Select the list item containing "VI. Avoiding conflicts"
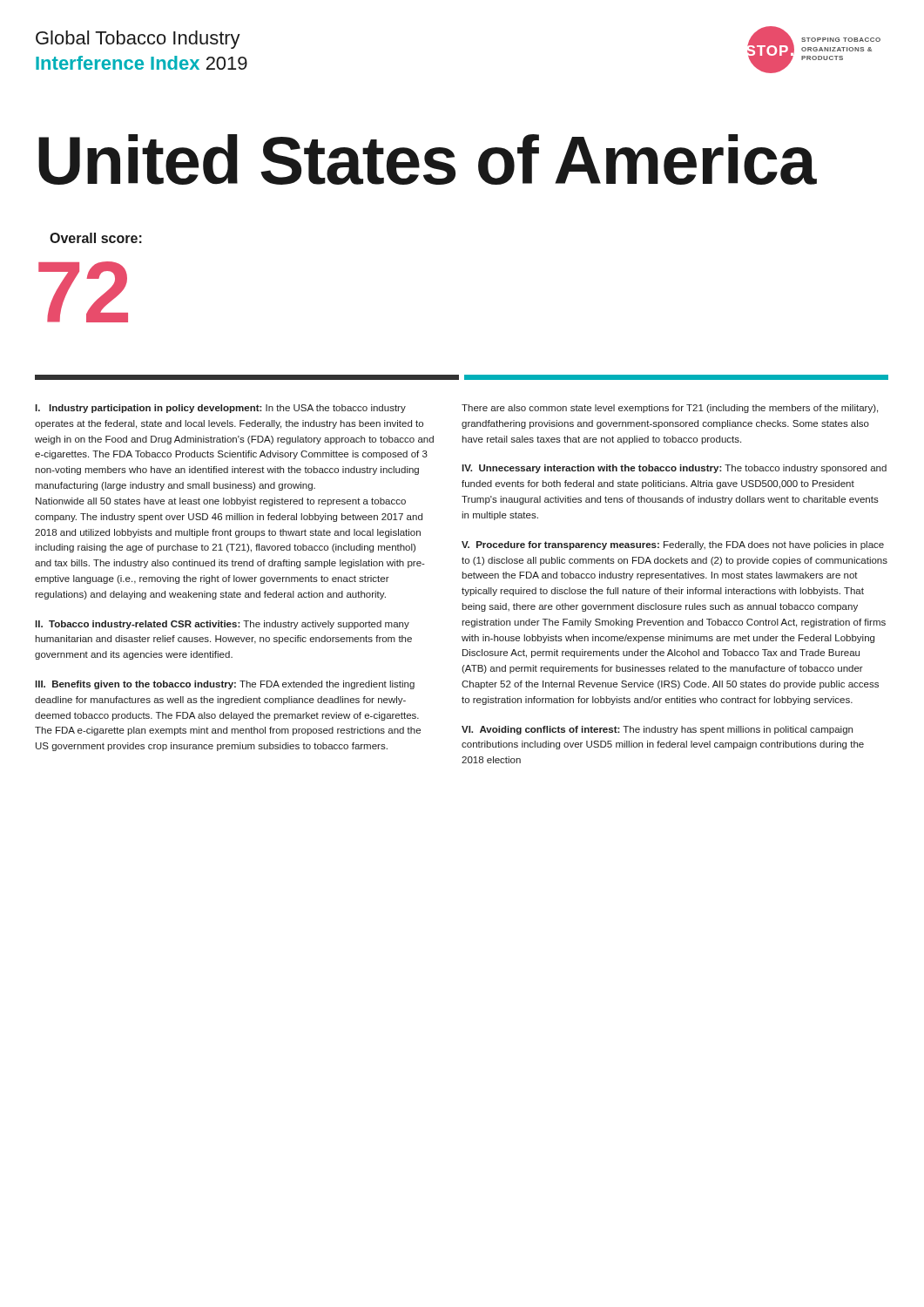The width and height of the screenshot is (924, 1307). point(675,745)
